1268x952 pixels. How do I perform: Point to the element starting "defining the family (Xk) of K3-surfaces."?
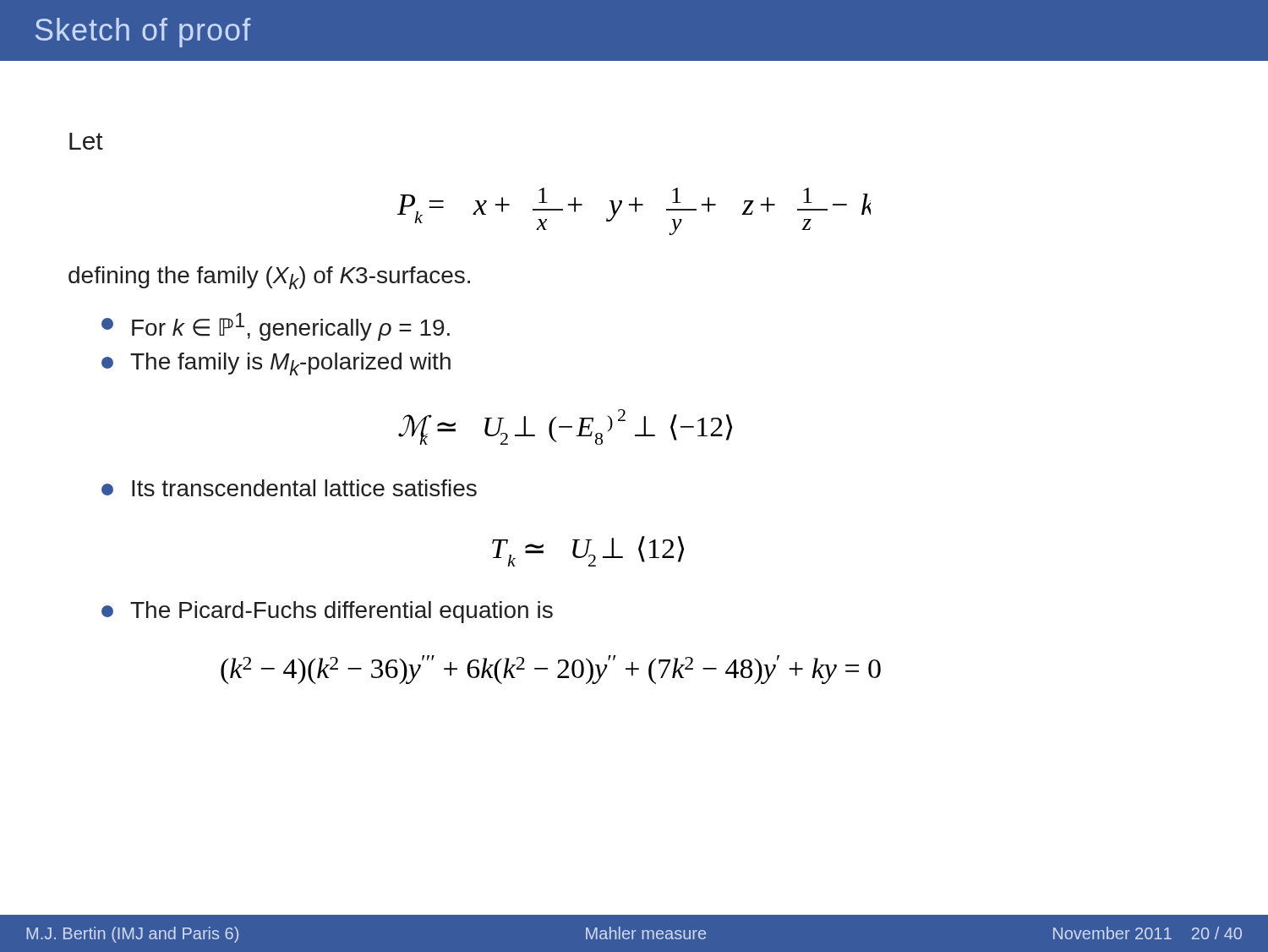270,278
